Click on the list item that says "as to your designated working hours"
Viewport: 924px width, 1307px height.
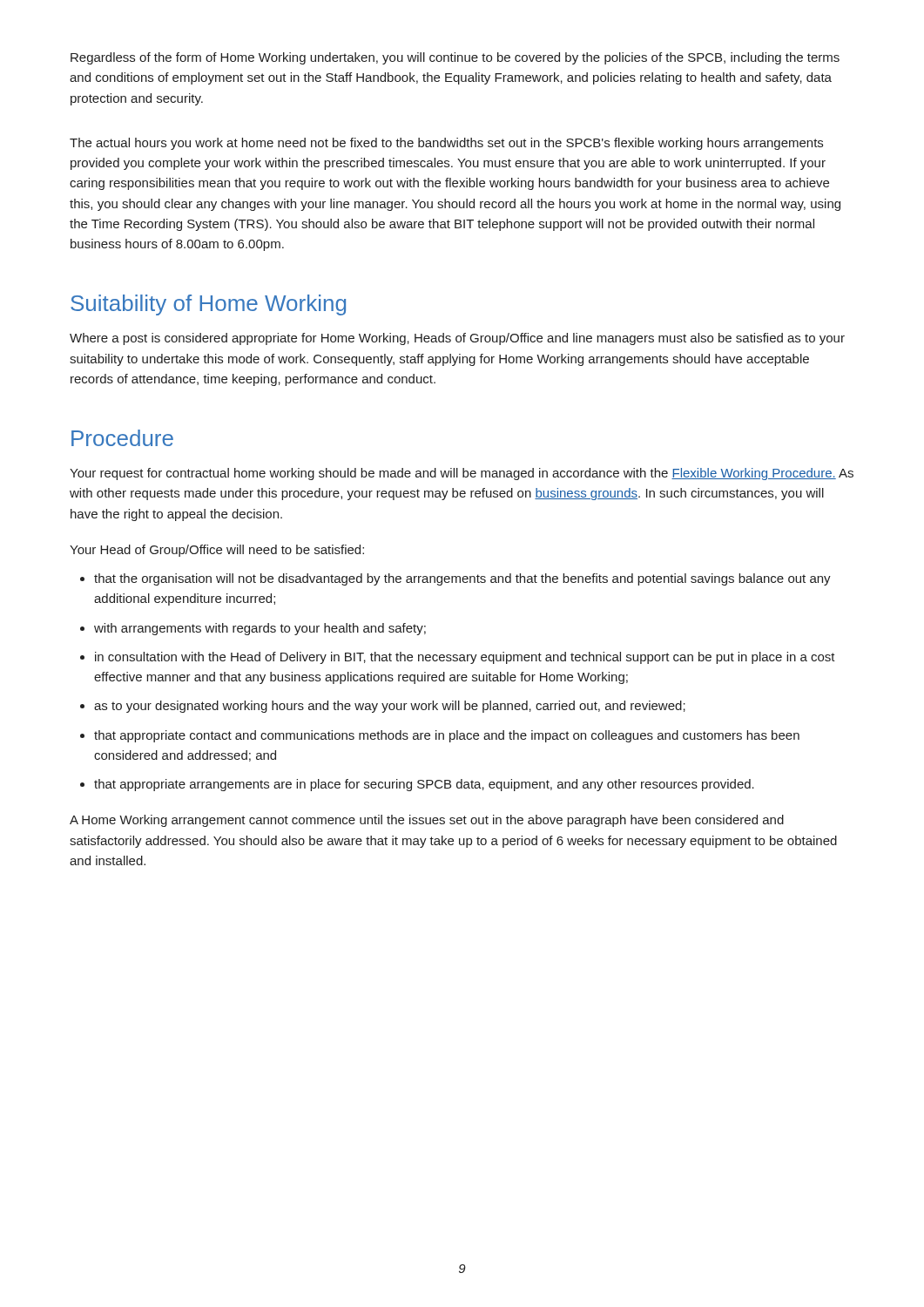pyautogui.click(x=390, y=706)
